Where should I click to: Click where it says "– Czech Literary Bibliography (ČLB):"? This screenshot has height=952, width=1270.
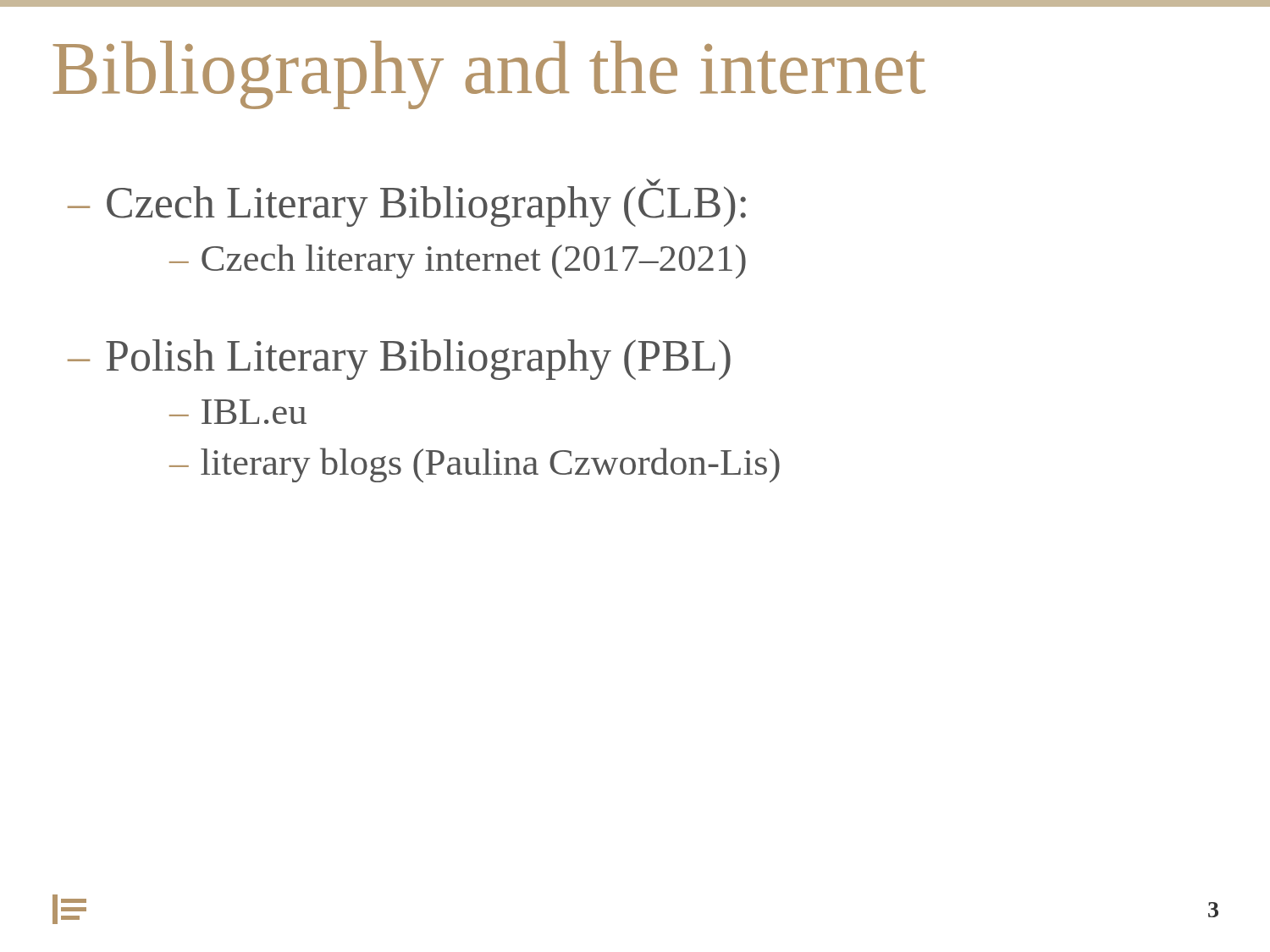pos(408,203)
